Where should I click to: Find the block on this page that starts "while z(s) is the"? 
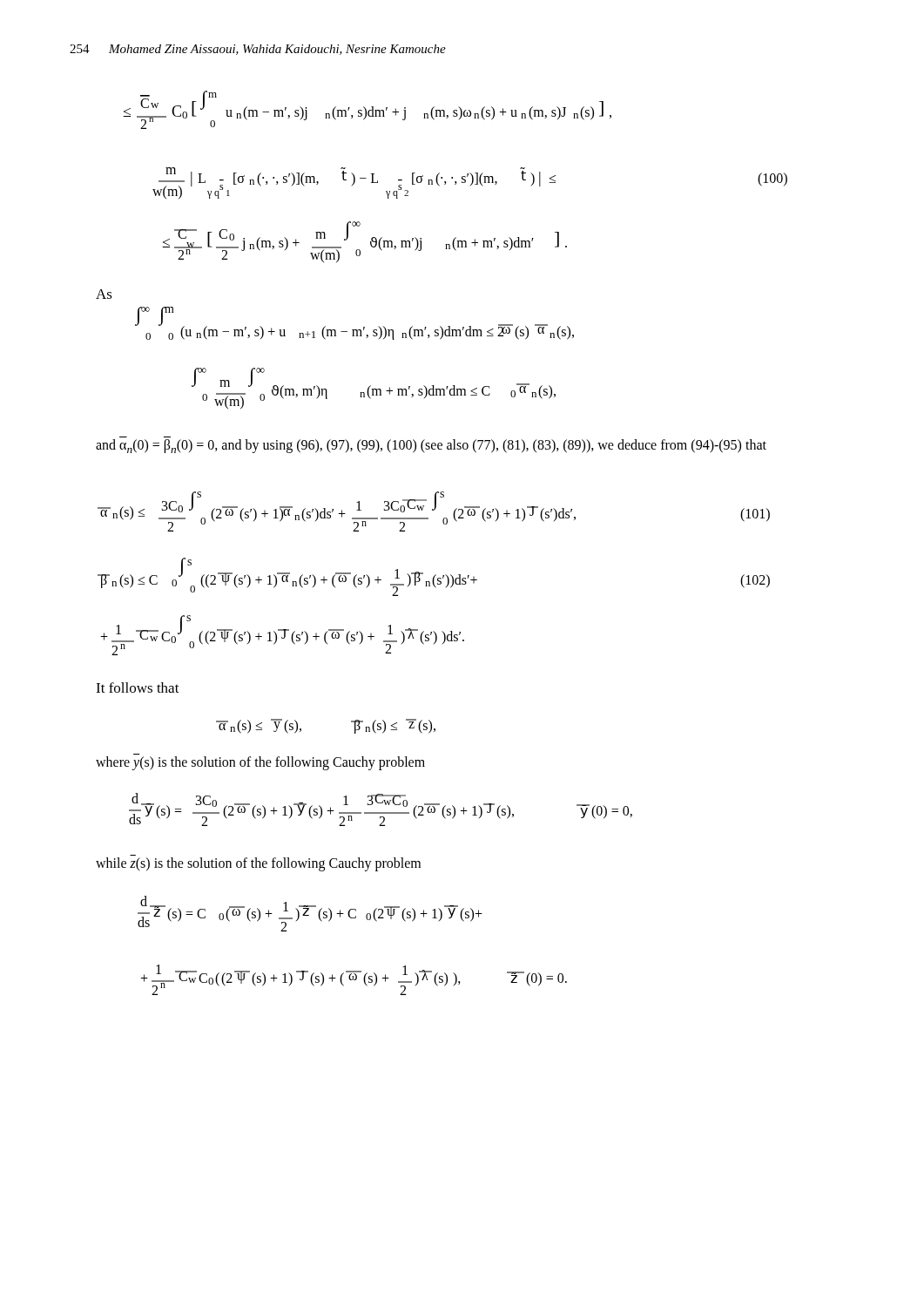click(259, 863)
